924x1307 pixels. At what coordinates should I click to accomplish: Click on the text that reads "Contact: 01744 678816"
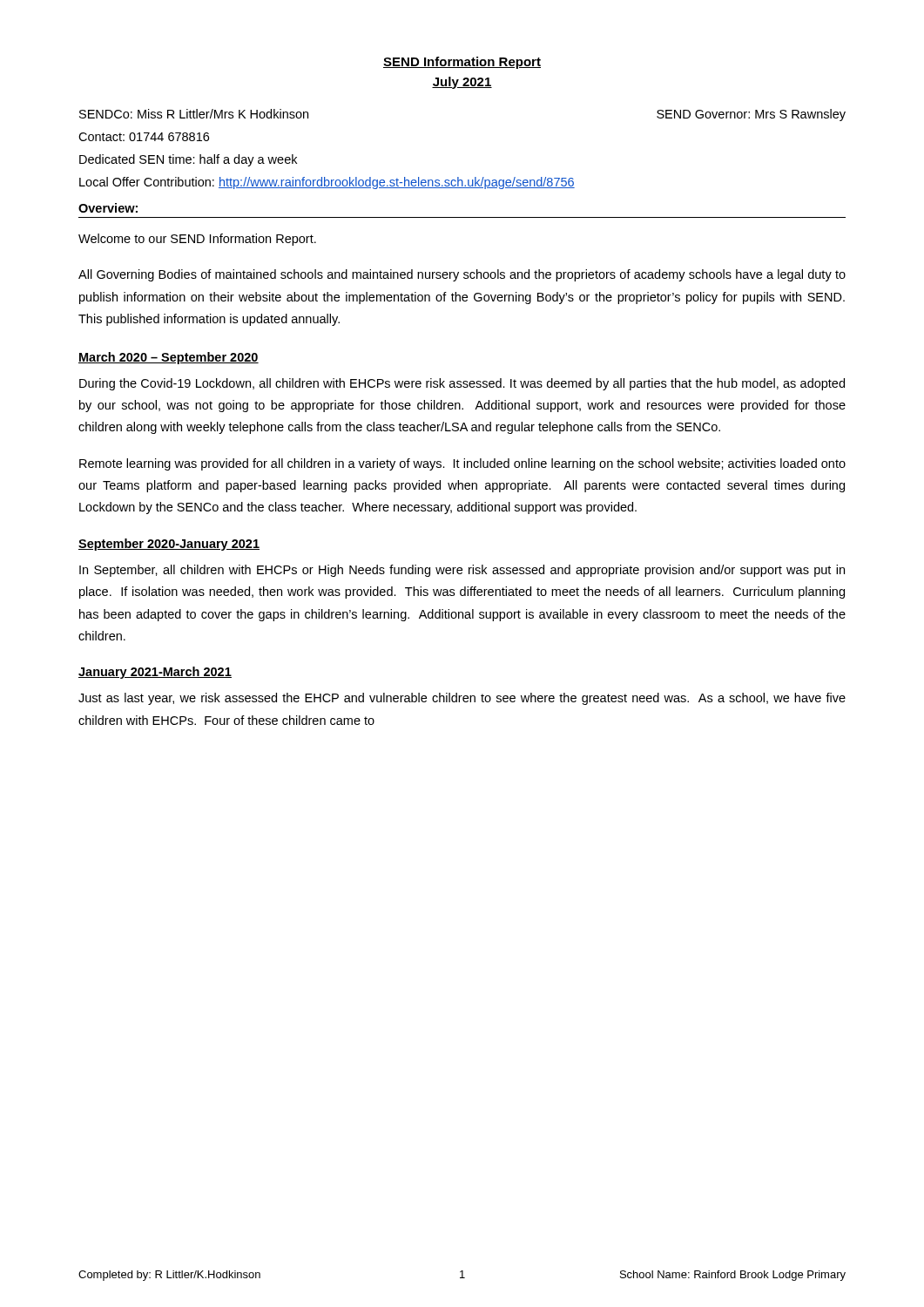[x=144, y=137]
